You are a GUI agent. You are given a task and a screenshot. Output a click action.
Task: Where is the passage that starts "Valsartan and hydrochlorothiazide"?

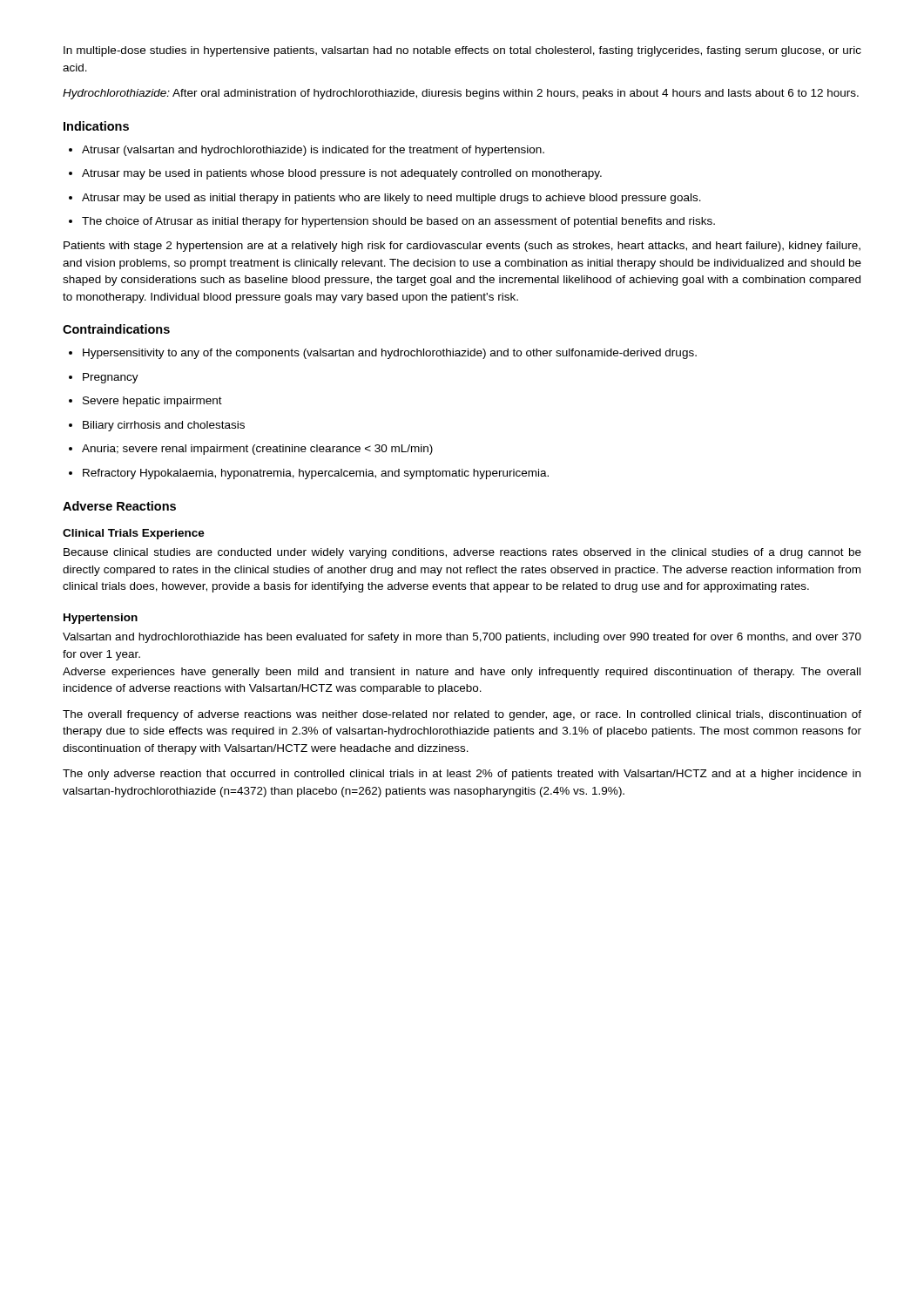[x=462, y=662]
